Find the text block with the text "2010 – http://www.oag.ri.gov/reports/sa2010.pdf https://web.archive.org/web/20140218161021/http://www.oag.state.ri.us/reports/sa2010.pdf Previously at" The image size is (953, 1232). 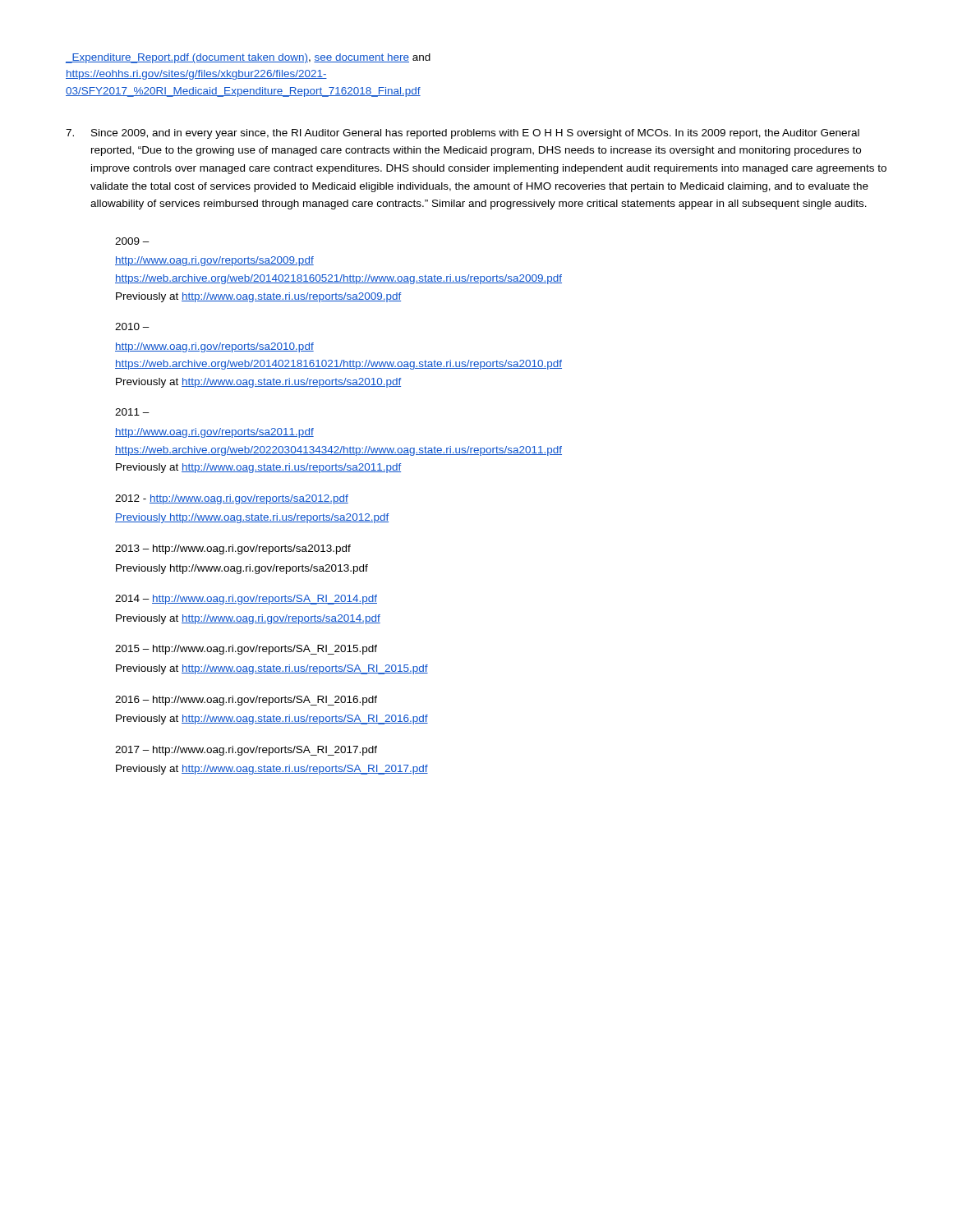click(501, 353)
